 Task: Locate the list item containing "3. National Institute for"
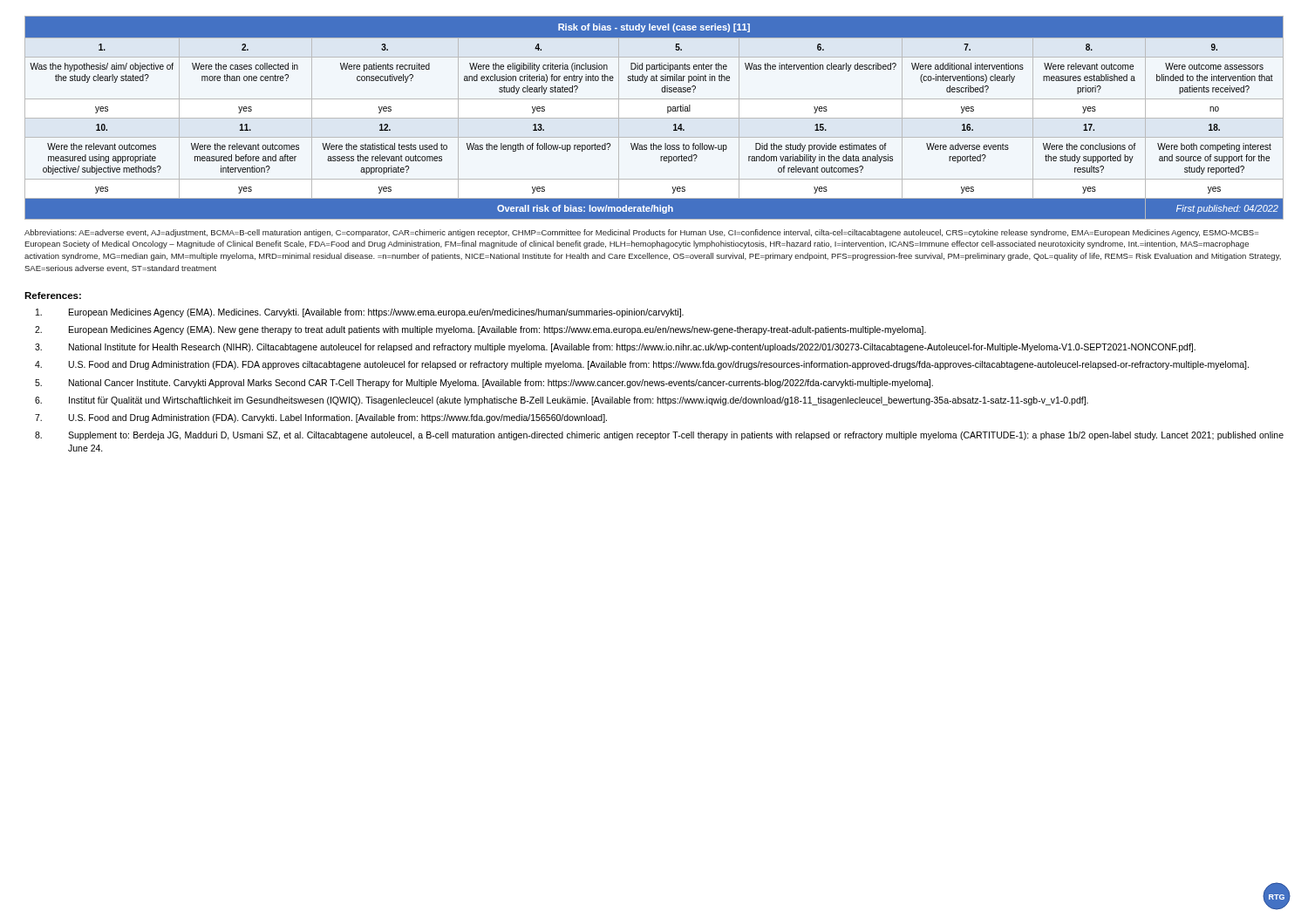(654, 348)
